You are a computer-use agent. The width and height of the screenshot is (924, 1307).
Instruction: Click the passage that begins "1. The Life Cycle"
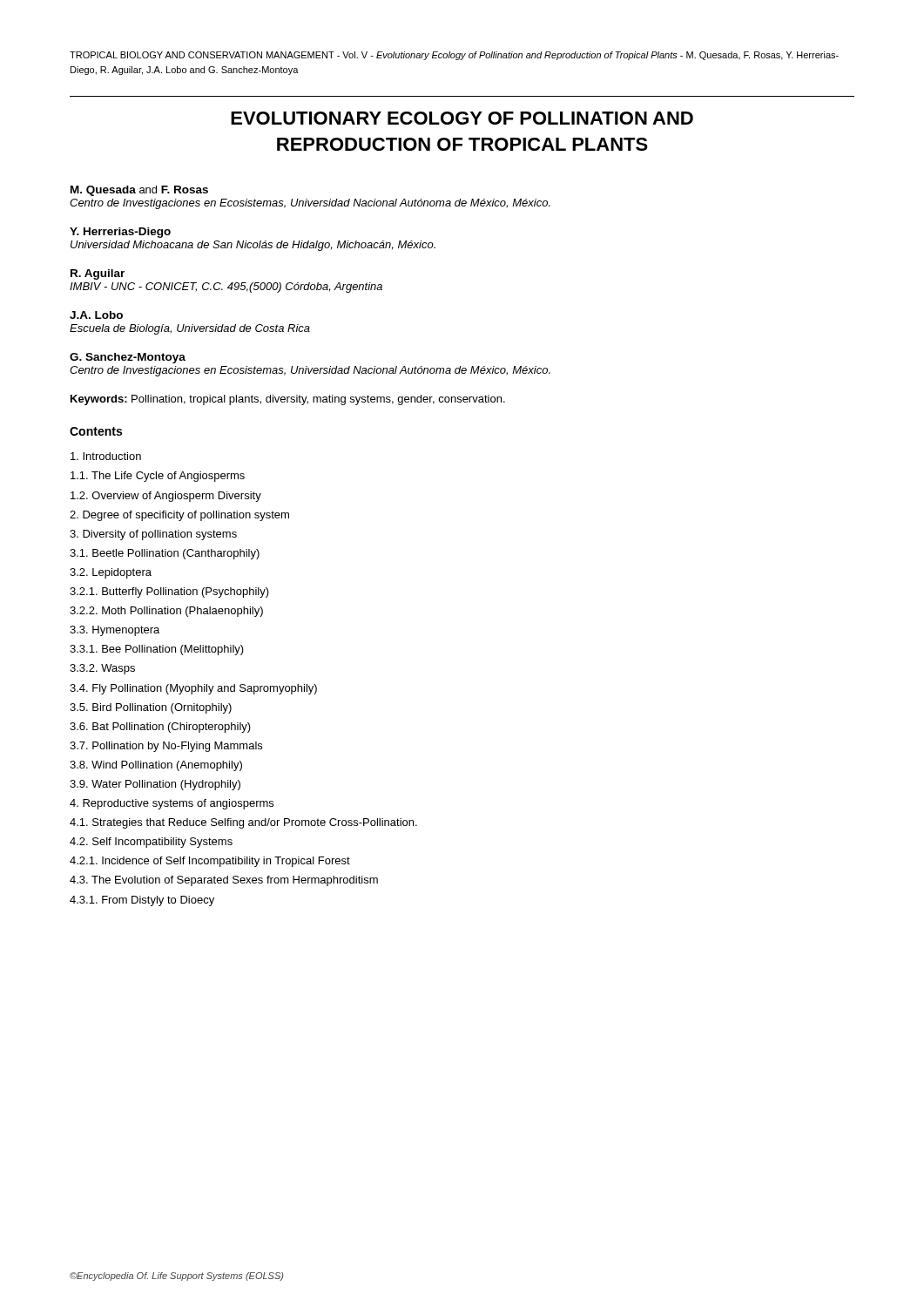click(x=157, y=476)
